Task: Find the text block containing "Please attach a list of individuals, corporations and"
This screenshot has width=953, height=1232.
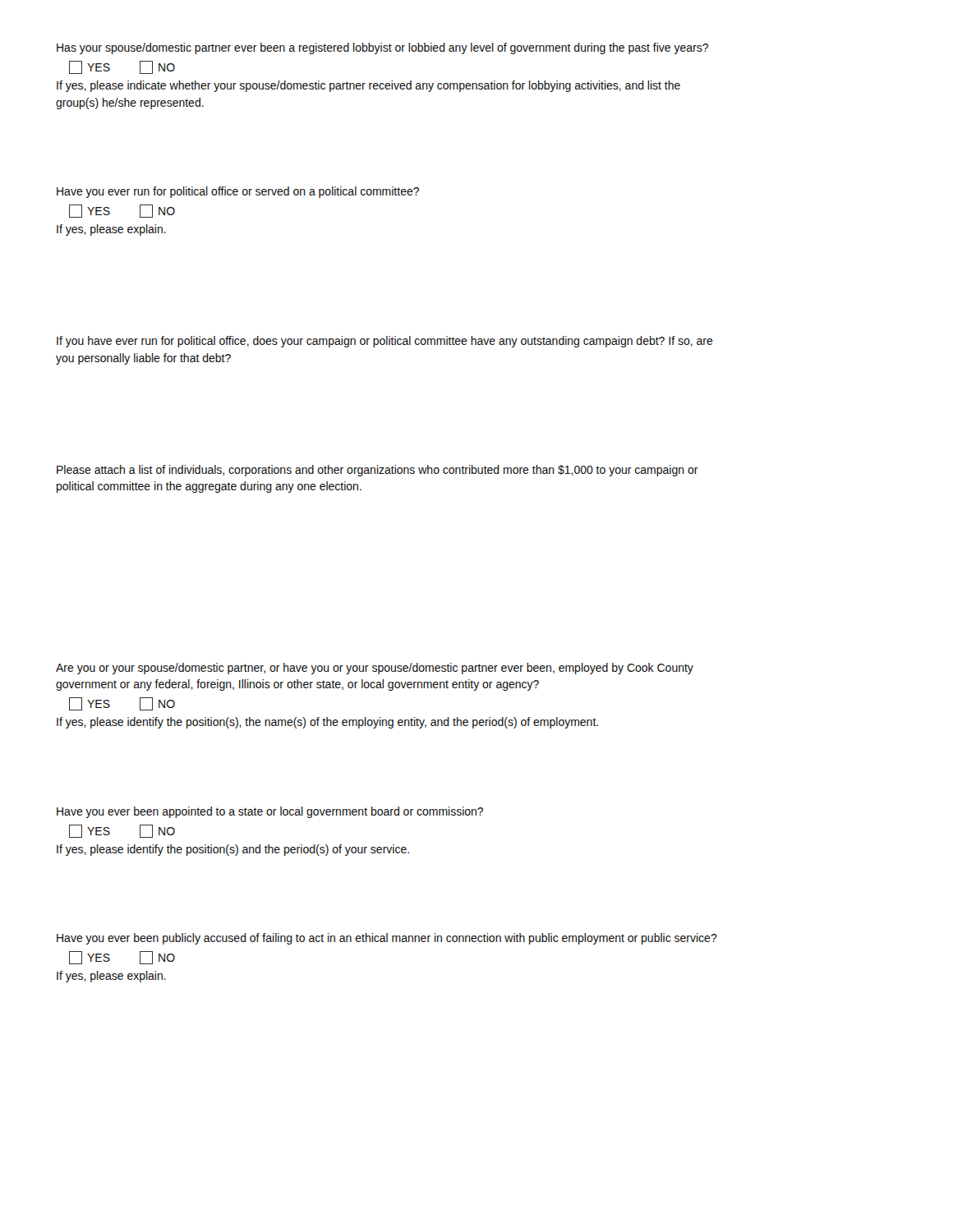Action: [476, 478]
